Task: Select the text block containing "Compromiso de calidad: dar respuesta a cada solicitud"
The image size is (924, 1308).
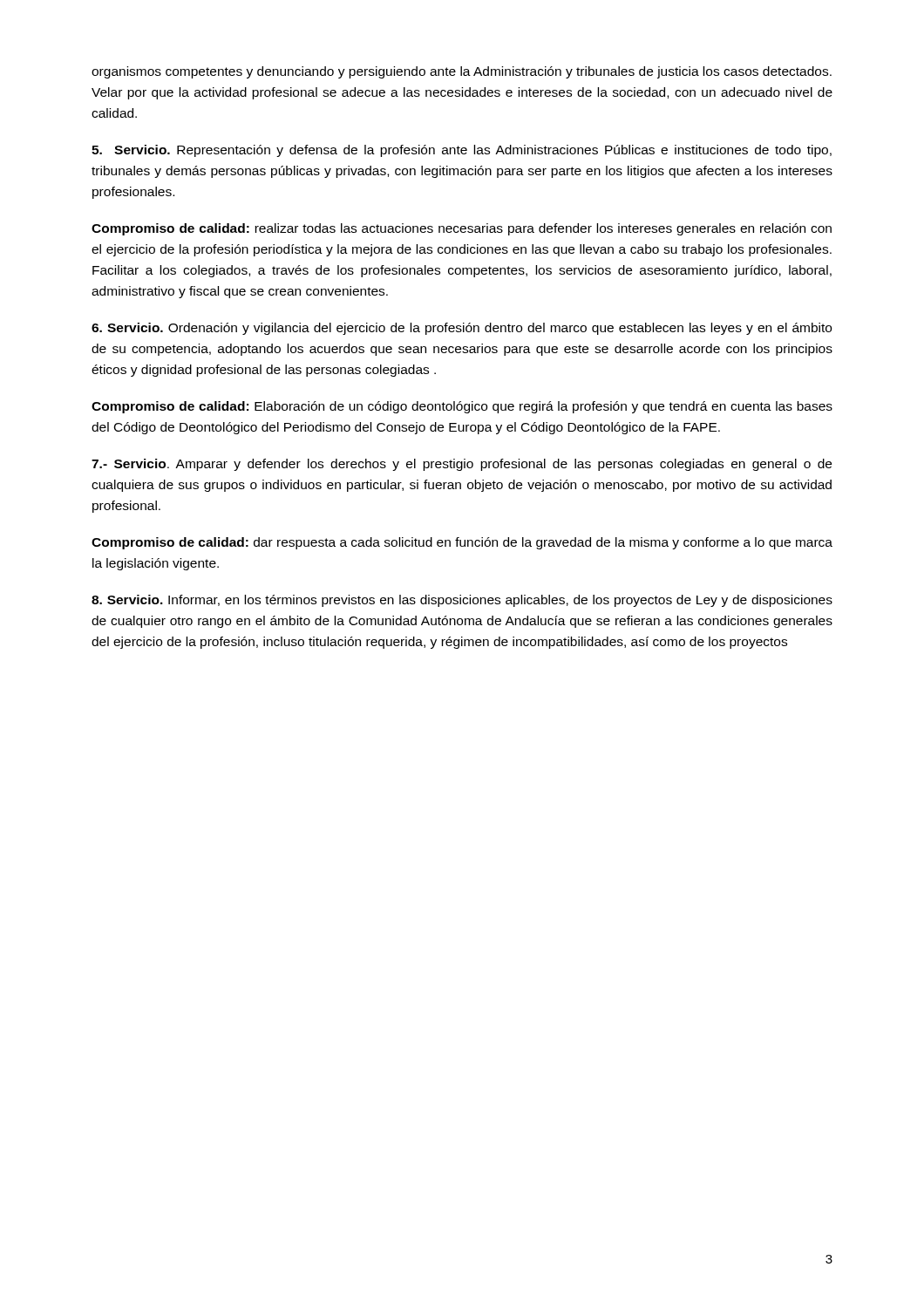Action: [x=462, y=553]
